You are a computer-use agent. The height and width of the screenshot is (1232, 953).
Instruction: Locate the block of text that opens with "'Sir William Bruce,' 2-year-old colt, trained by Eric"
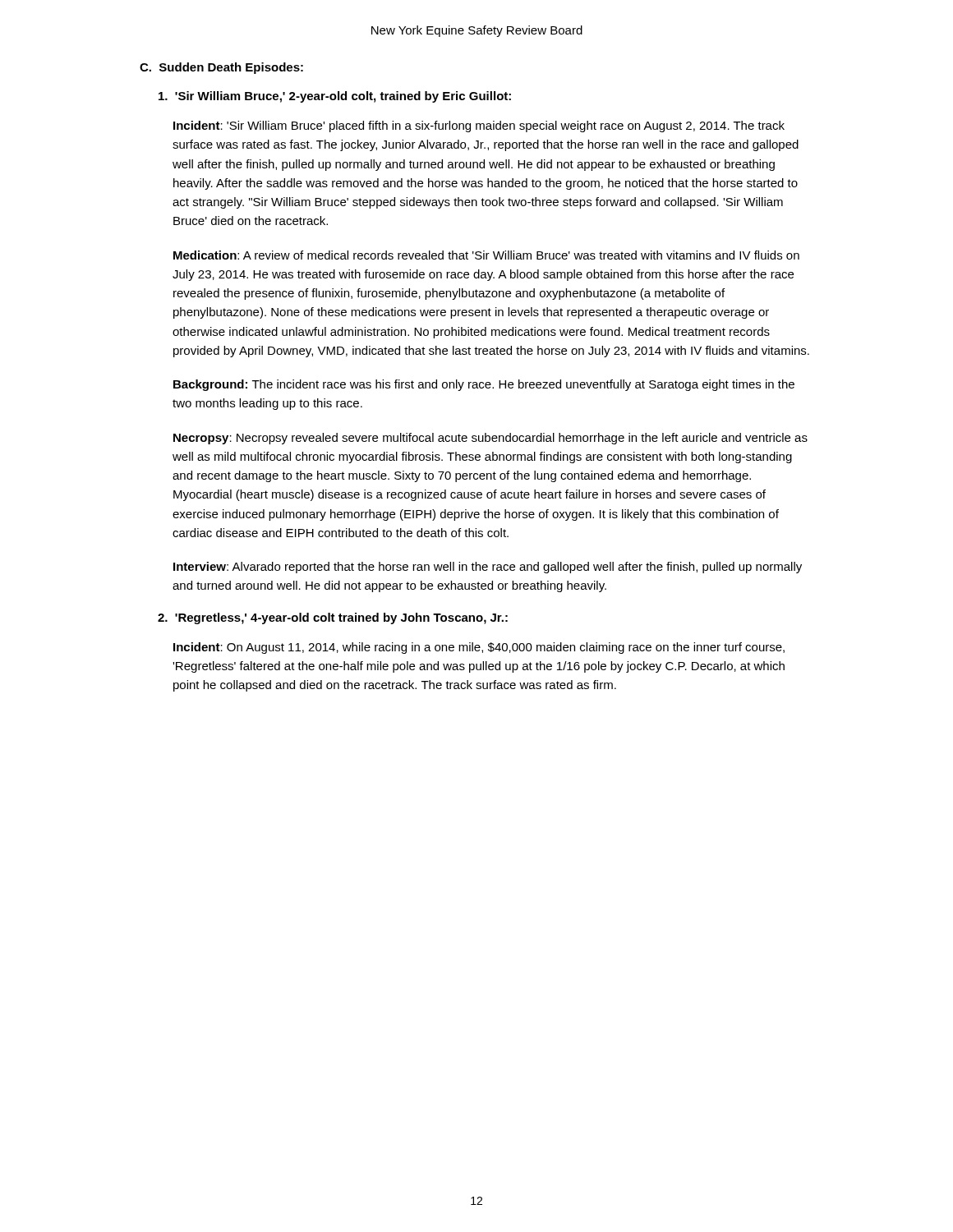click(335, 96)
